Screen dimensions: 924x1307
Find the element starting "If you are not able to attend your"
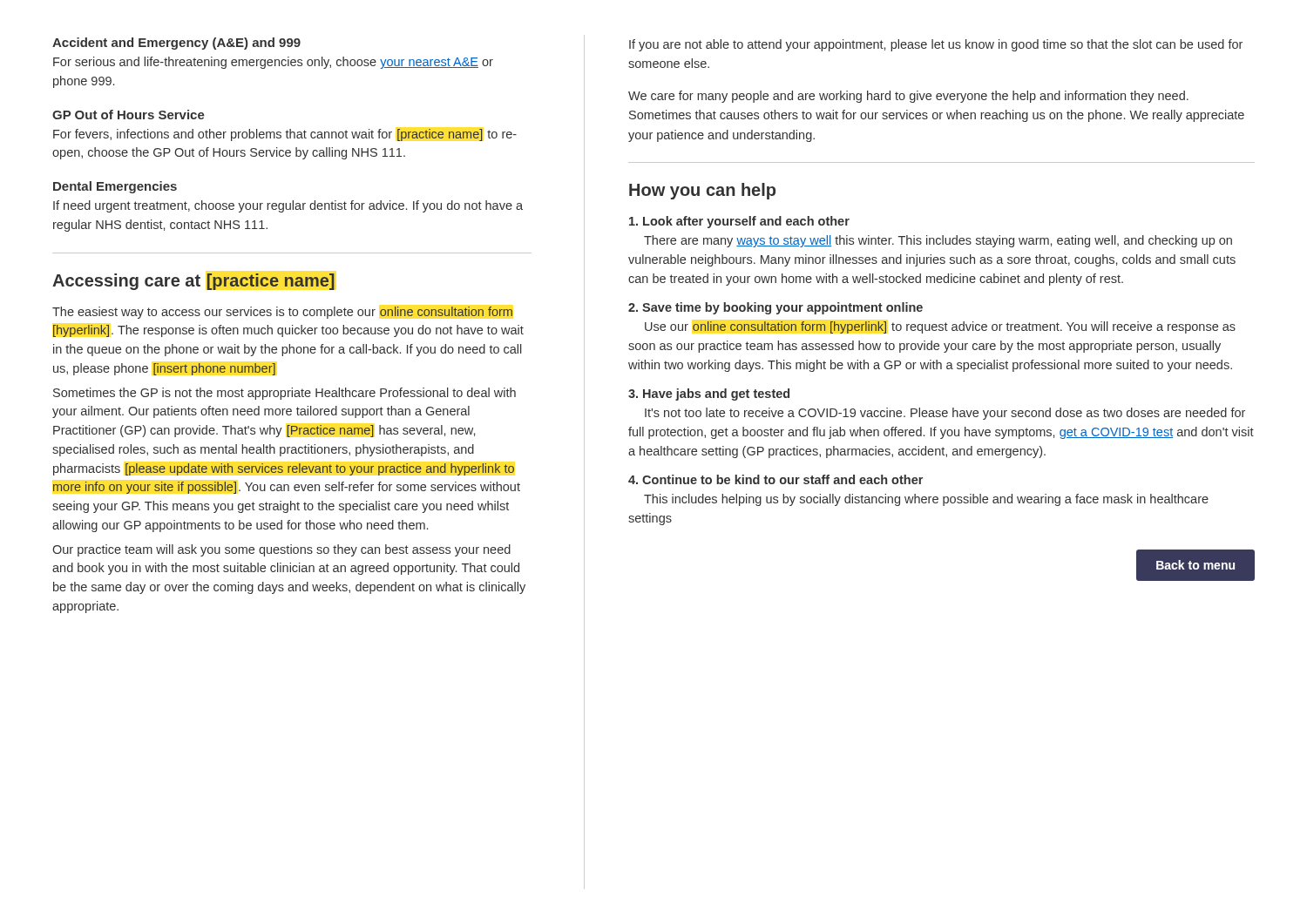(x=936, y=54)
